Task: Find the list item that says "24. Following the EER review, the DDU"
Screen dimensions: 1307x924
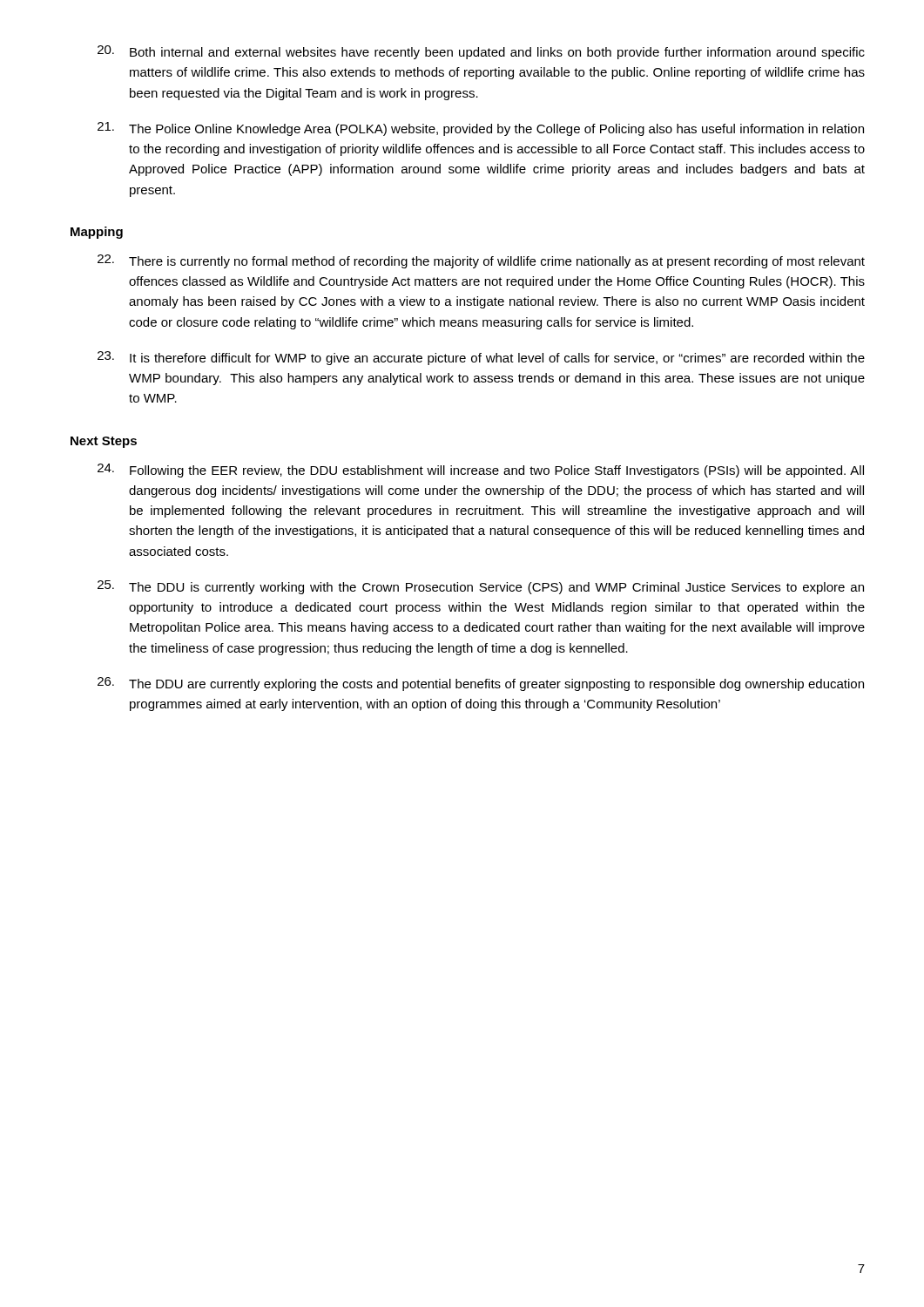Action: (467, 510)
